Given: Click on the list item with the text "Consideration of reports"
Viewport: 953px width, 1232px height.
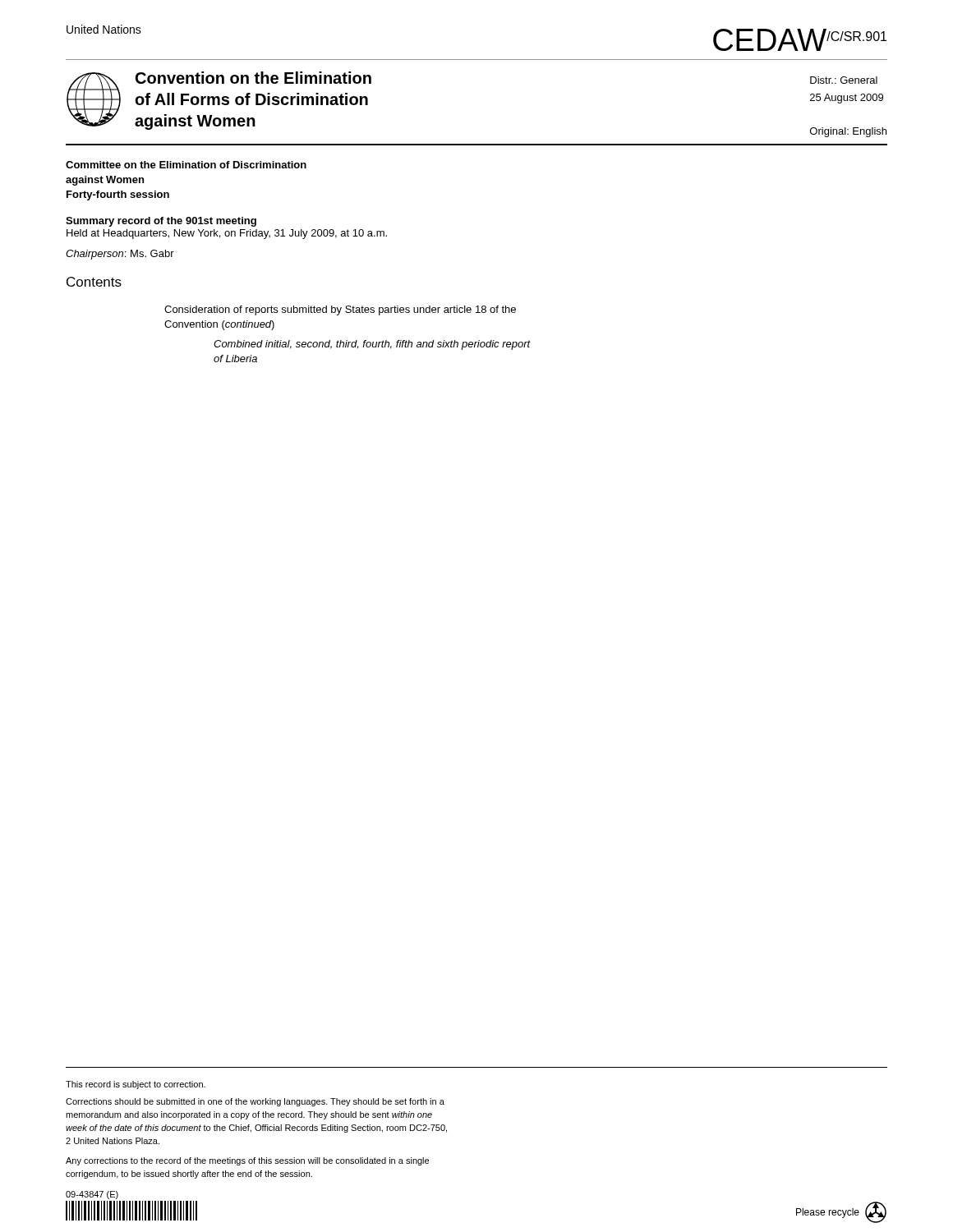Looking at the screenshot, I should click(340, 316).
